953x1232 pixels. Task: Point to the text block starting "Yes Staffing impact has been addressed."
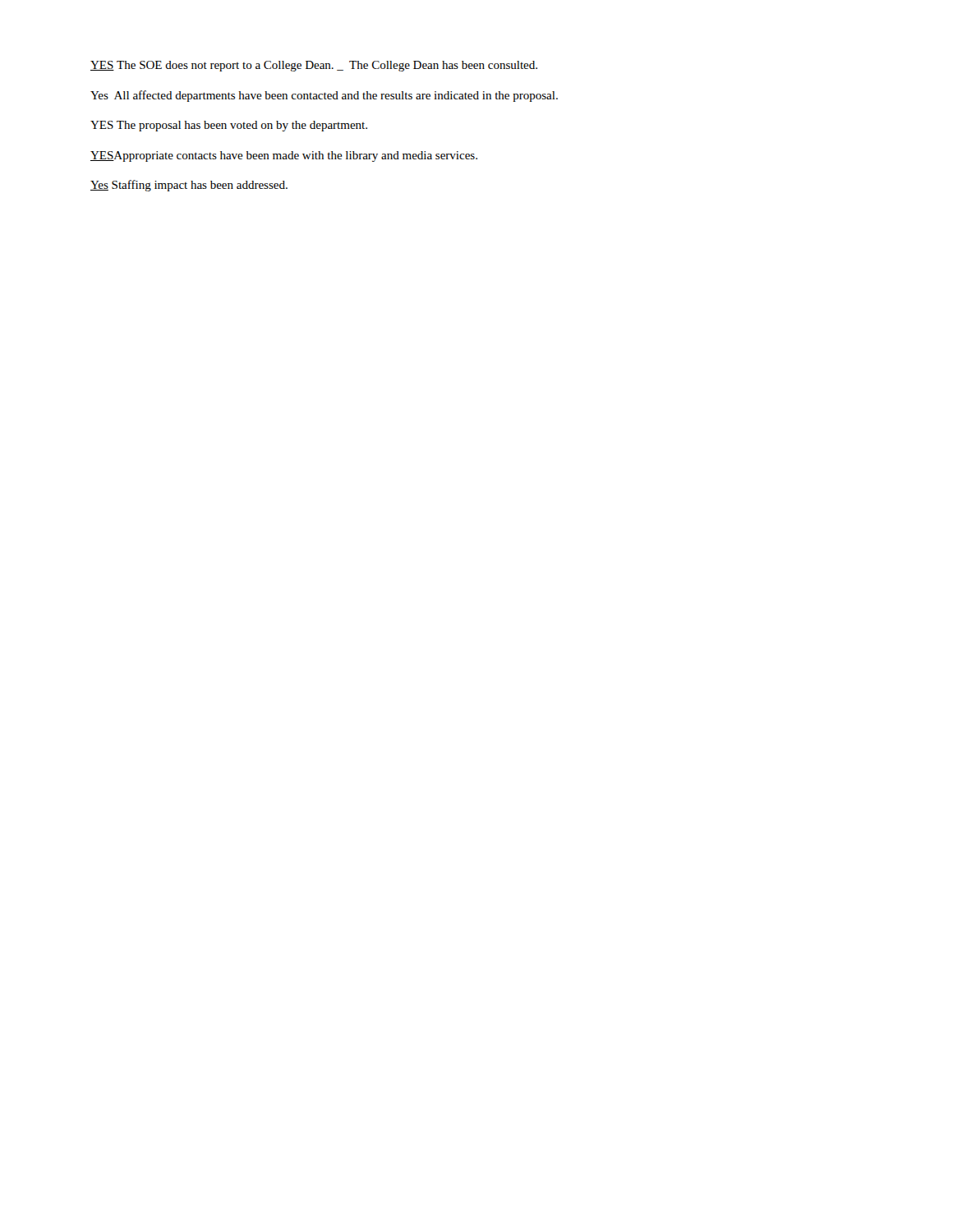coord(189,185)
